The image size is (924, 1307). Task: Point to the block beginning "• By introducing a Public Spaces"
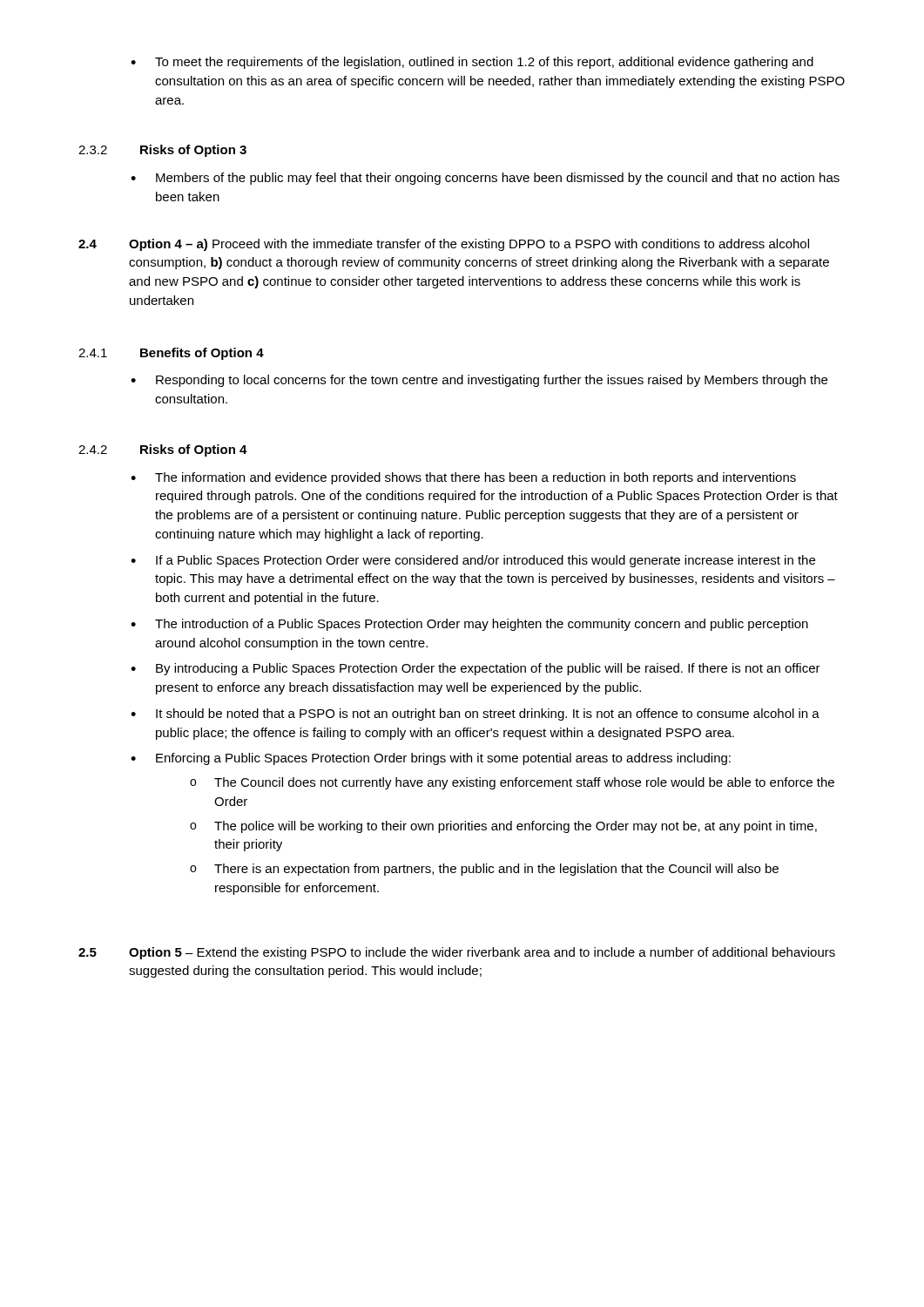[488, 678]
